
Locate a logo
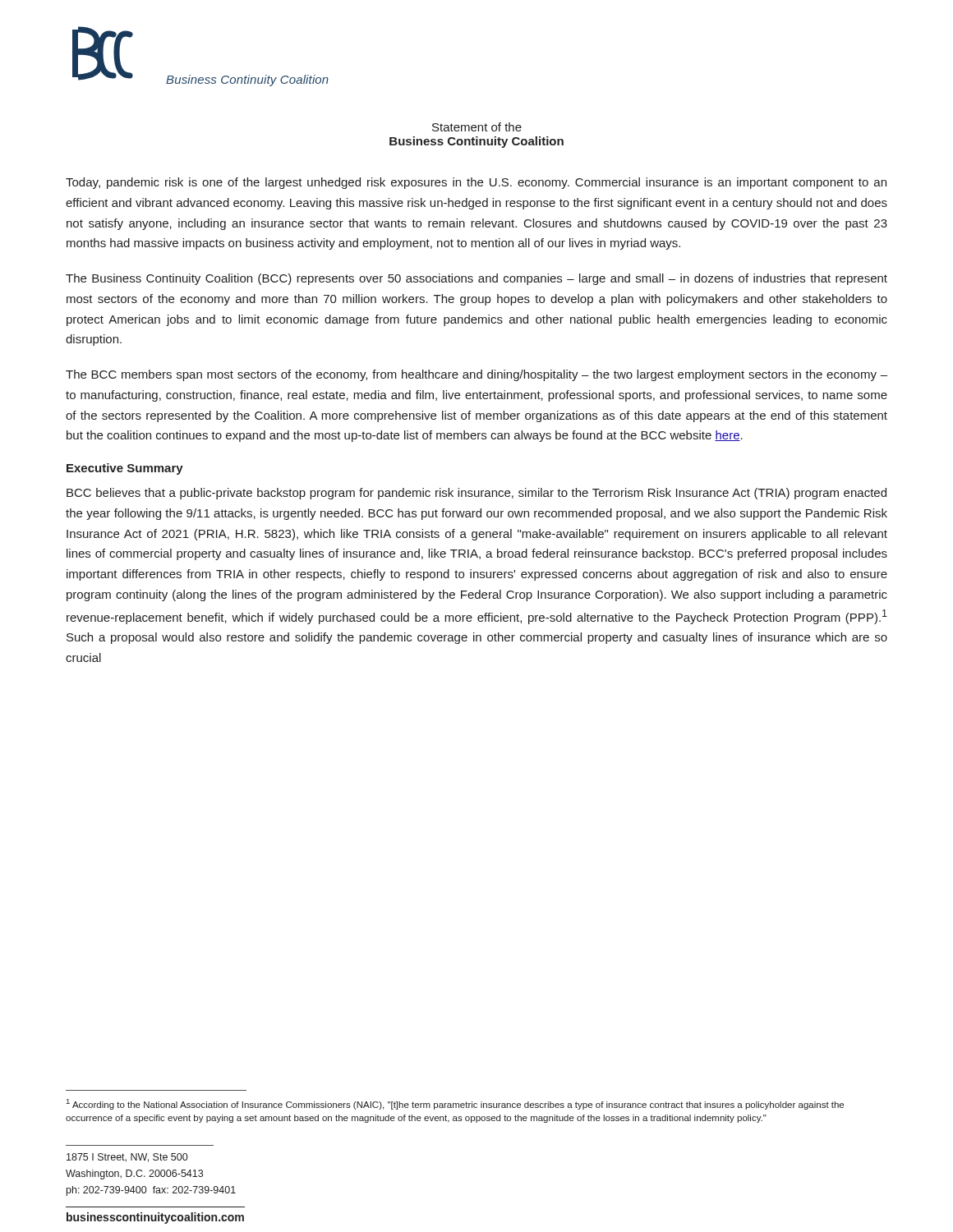click(x=476, y=57)
